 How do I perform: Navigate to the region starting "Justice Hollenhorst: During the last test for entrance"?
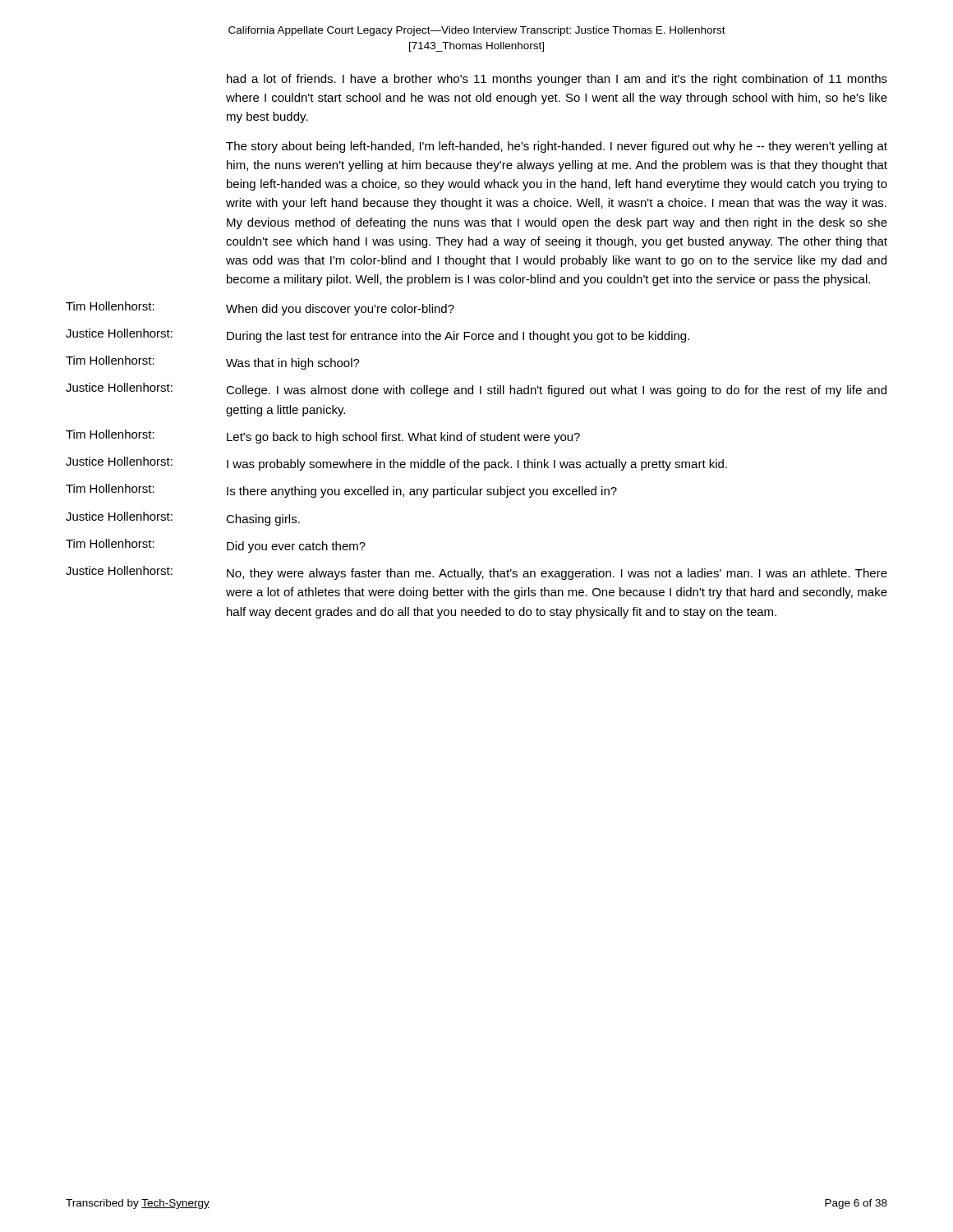point(476,335)
